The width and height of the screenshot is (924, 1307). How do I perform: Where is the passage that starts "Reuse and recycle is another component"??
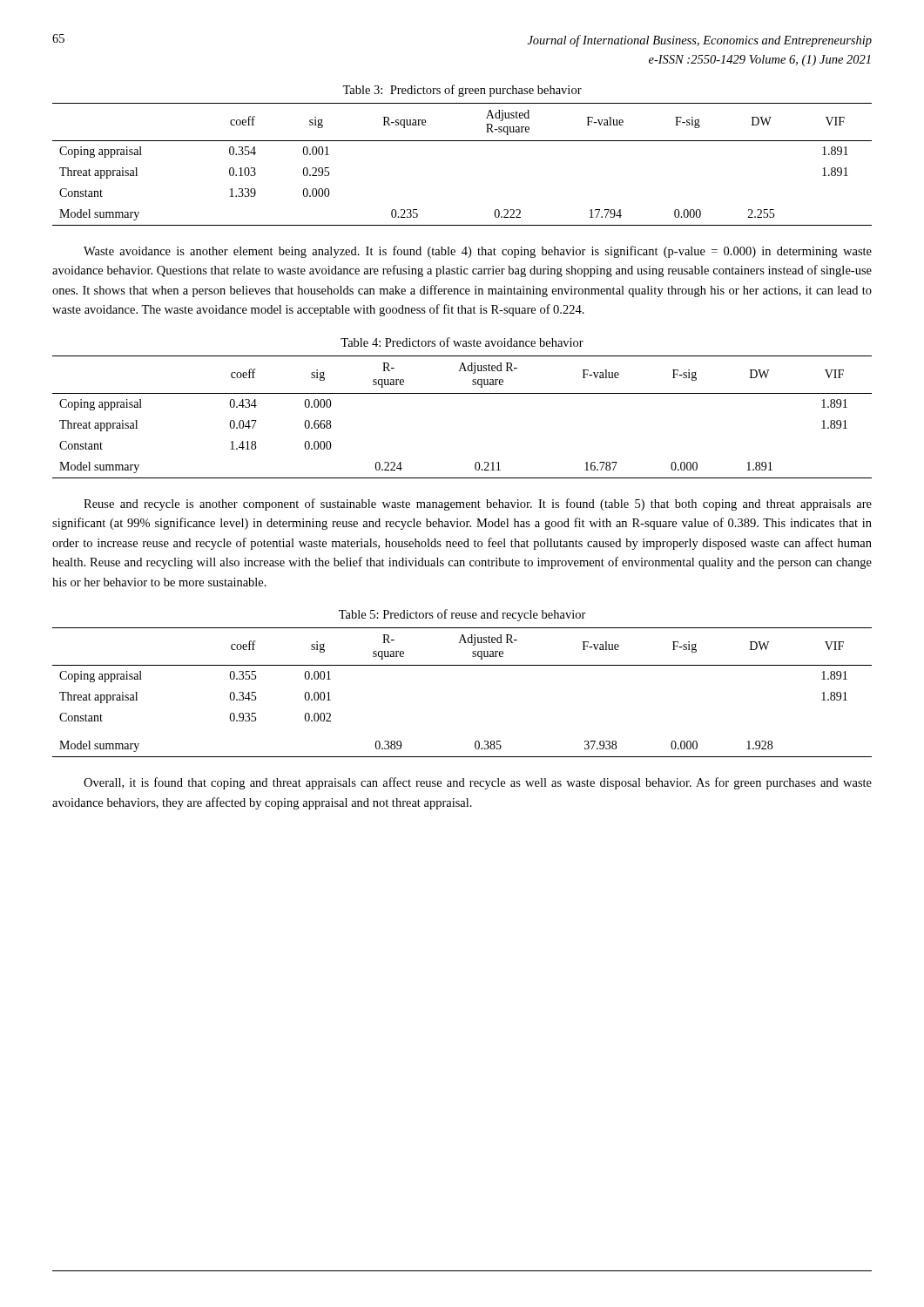click(462, 543)
